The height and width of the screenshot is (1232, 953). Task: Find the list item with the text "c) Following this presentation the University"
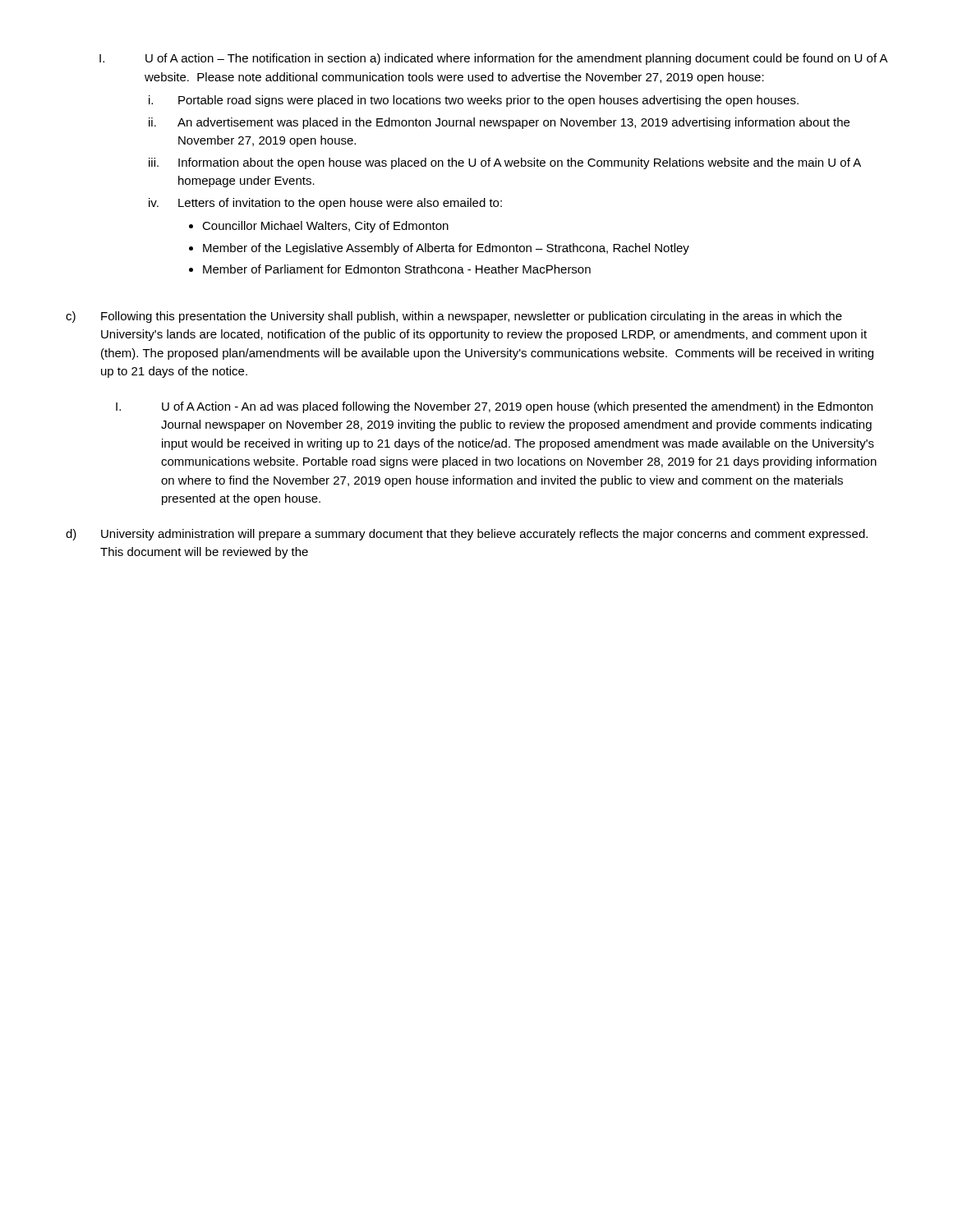pos(476,344)
